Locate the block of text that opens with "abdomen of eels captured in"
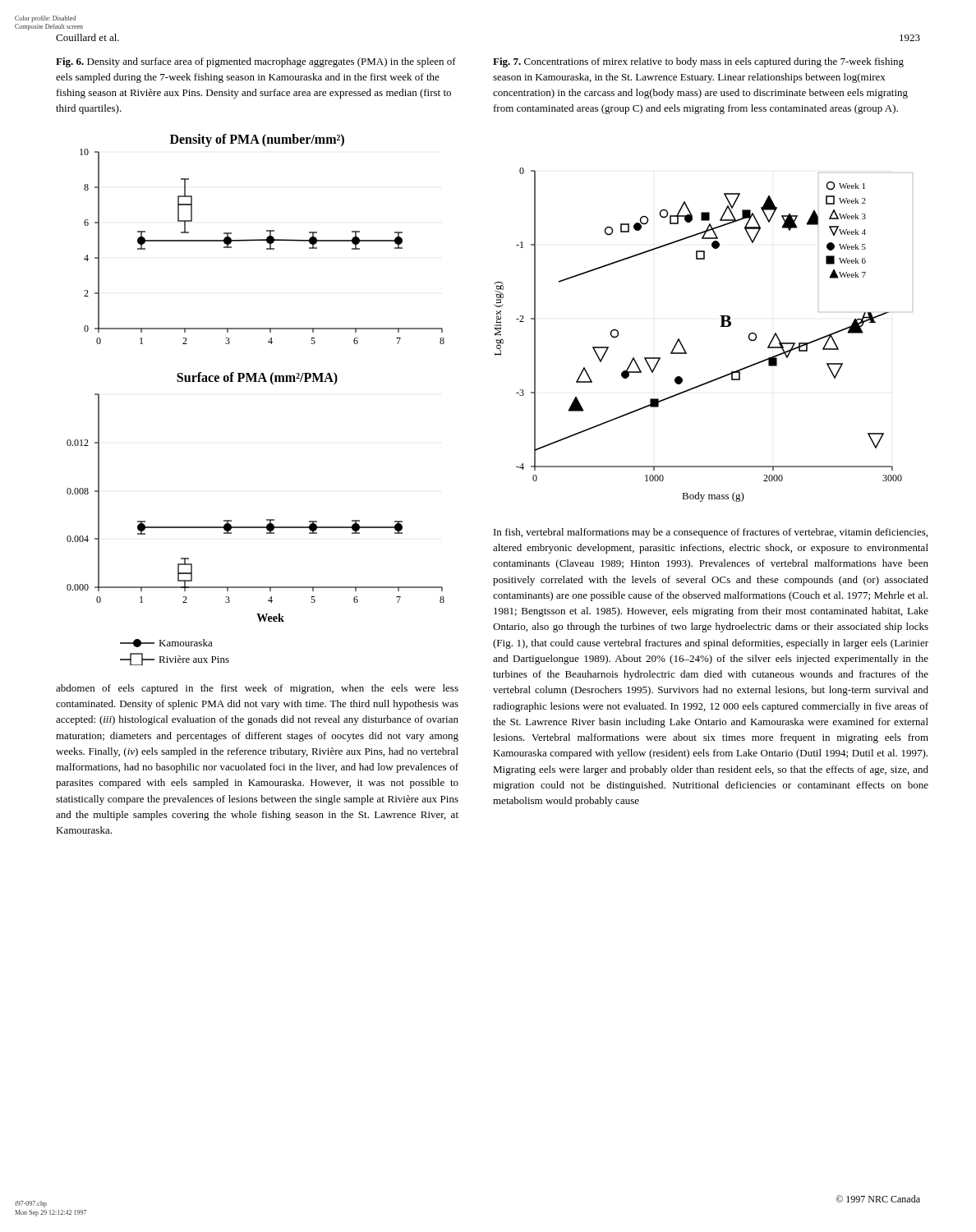 pos(257,759)
